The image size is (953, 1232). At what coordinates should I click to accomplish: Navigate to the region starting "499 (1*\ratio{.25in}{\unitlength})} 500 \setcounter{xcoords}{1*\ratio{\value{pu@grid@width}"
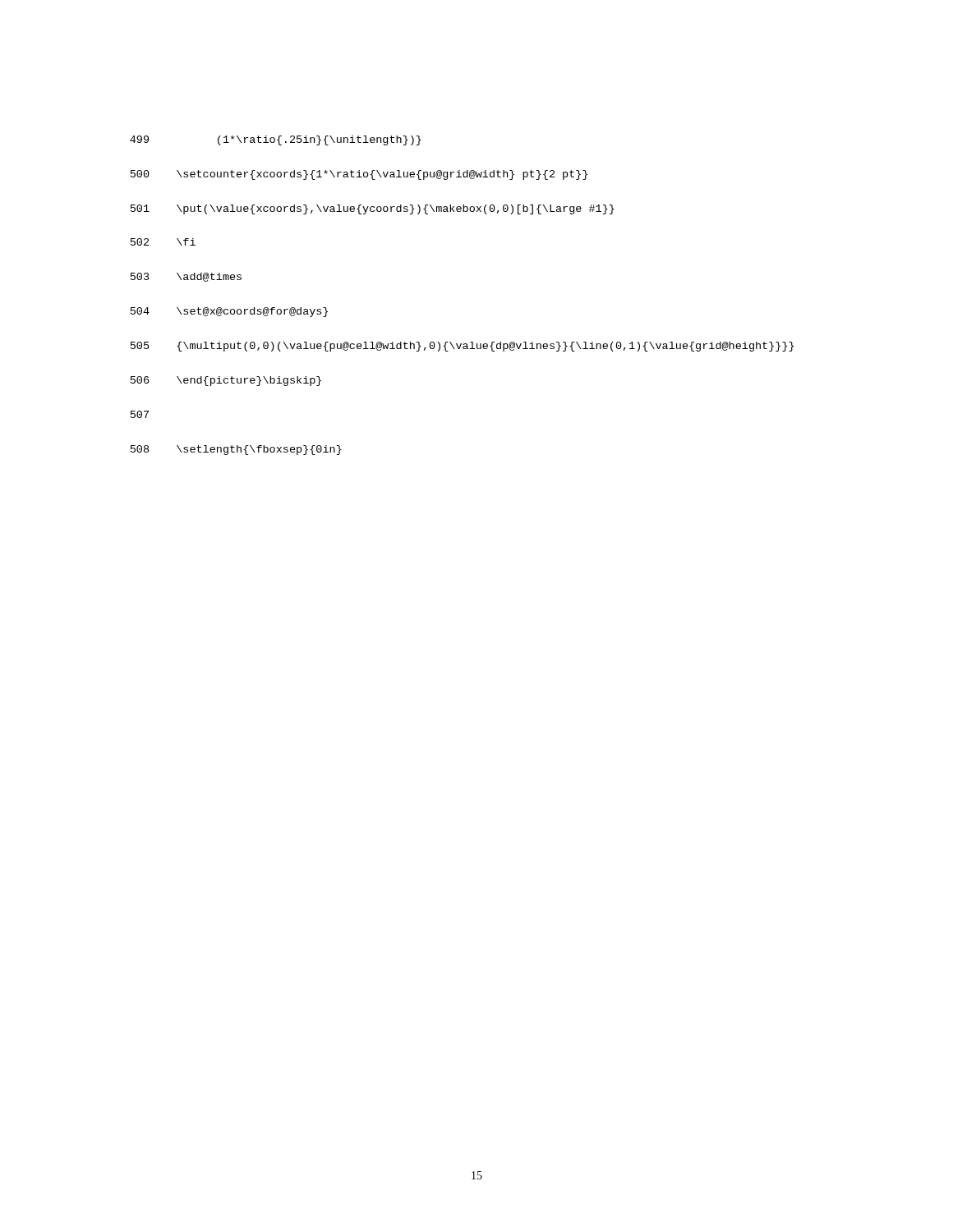[276, 140]
